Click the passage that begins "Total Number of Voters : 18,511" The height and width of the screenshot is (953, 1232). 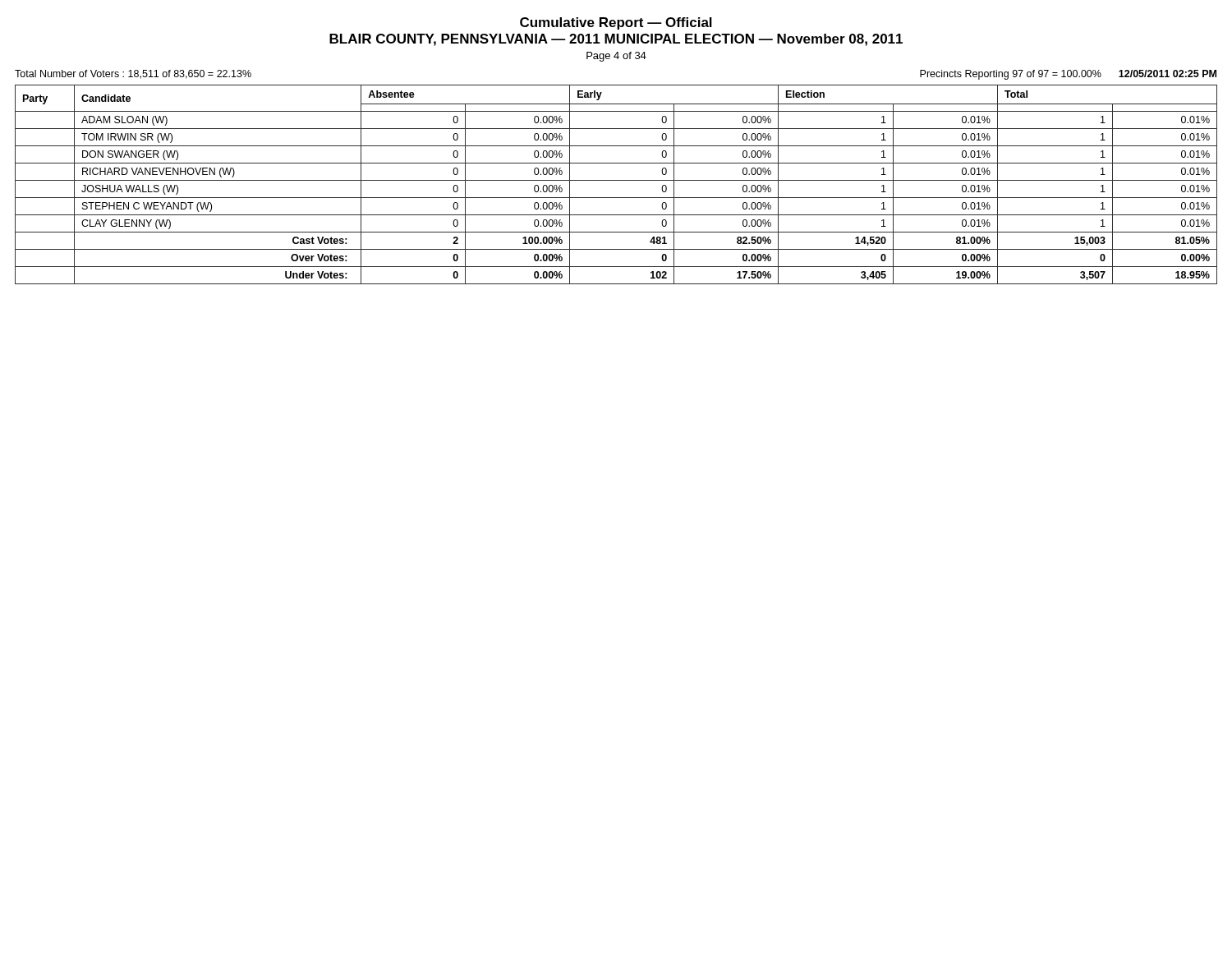[x=133, y=74]
